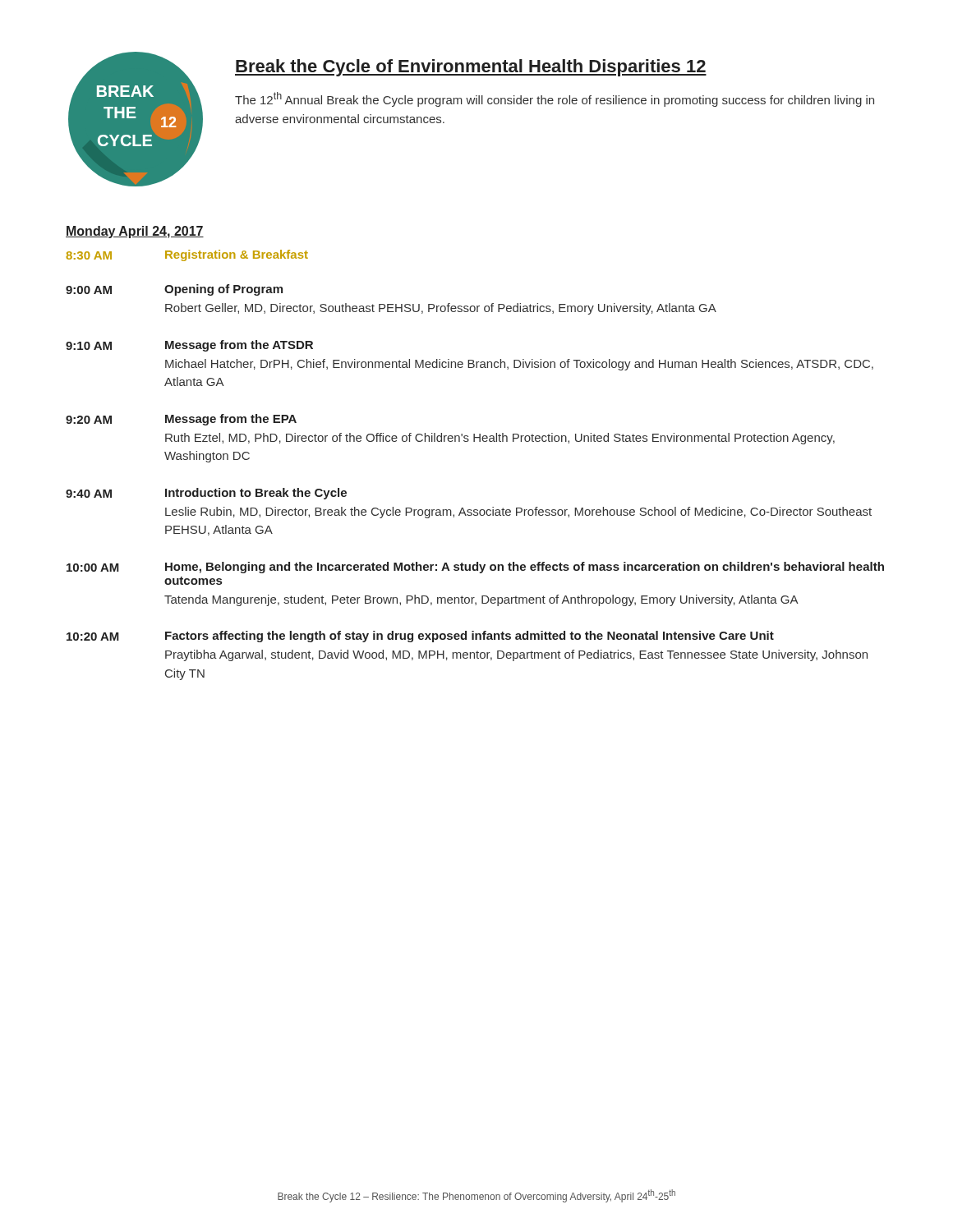953x1232 pixels.
Task: Locate the block of text that opens with "Factors affecting the length of stay in"
Action: [x=526, y=655]
